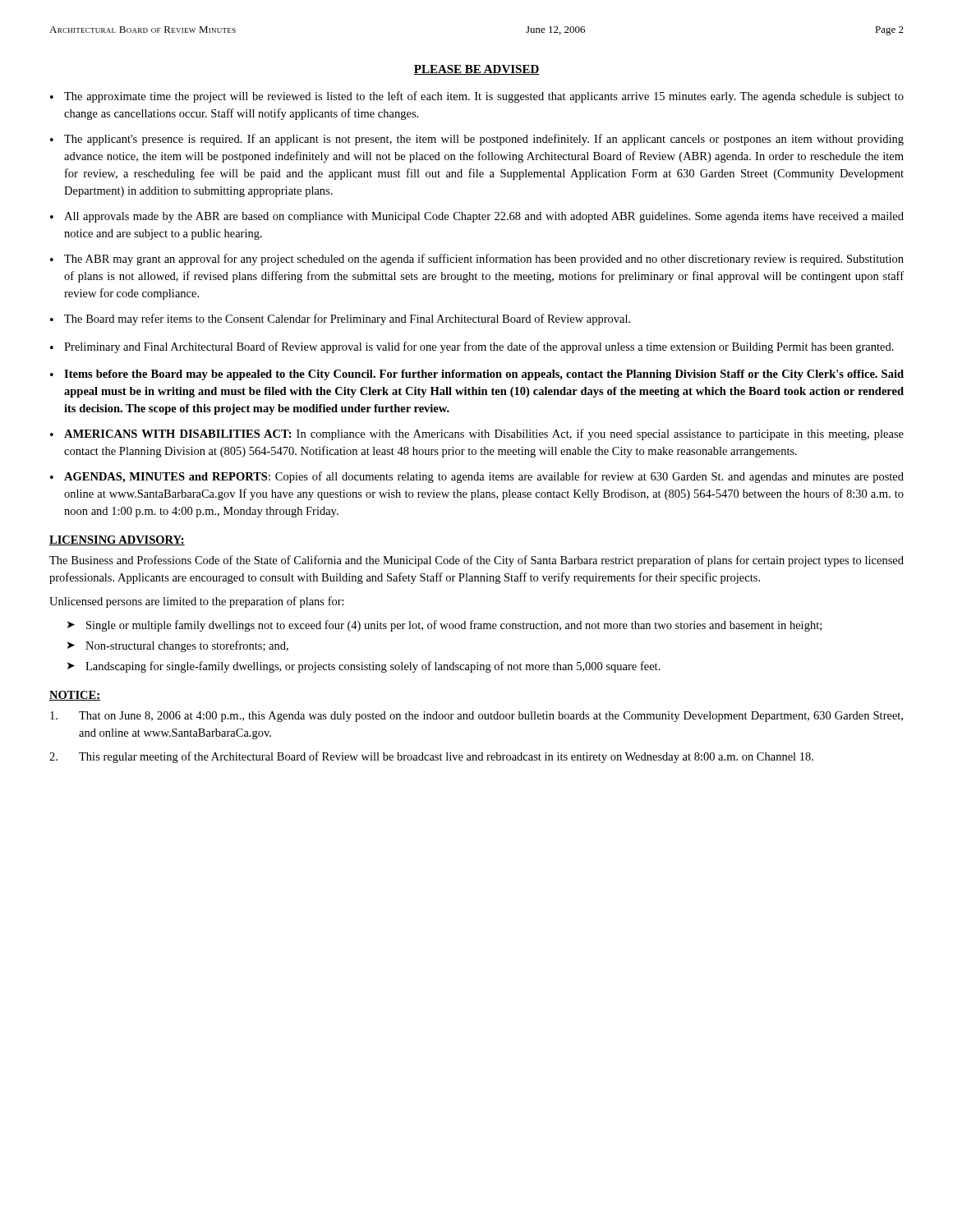Find the text starting "PLEASE BE ADVISED"

click(476, 69)
